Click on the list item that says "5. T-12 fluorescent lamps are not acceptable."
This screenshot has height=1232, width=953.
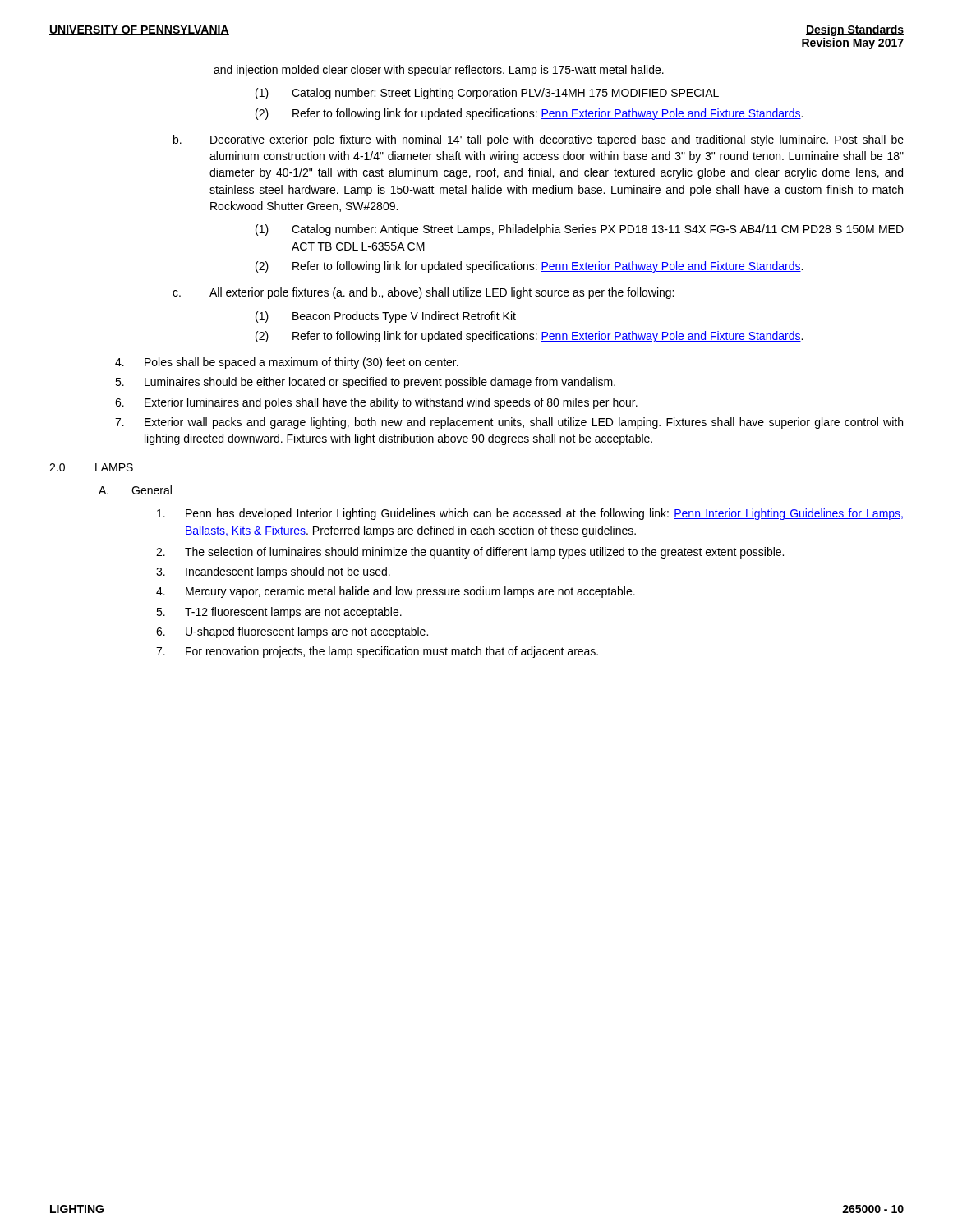[279, 613]
